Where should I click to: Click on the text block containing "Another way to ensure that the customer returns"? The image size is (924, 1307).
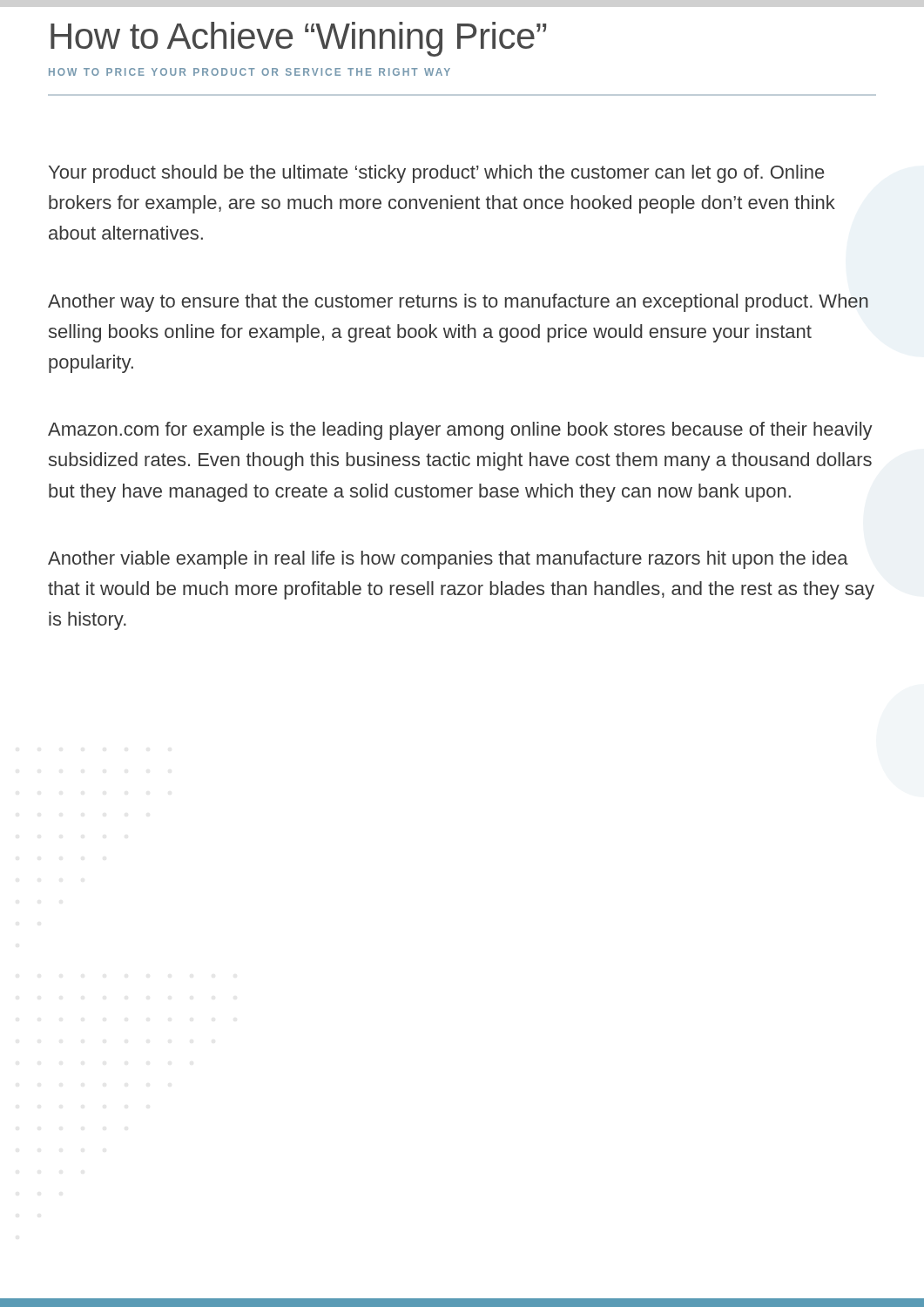point(462,331)
